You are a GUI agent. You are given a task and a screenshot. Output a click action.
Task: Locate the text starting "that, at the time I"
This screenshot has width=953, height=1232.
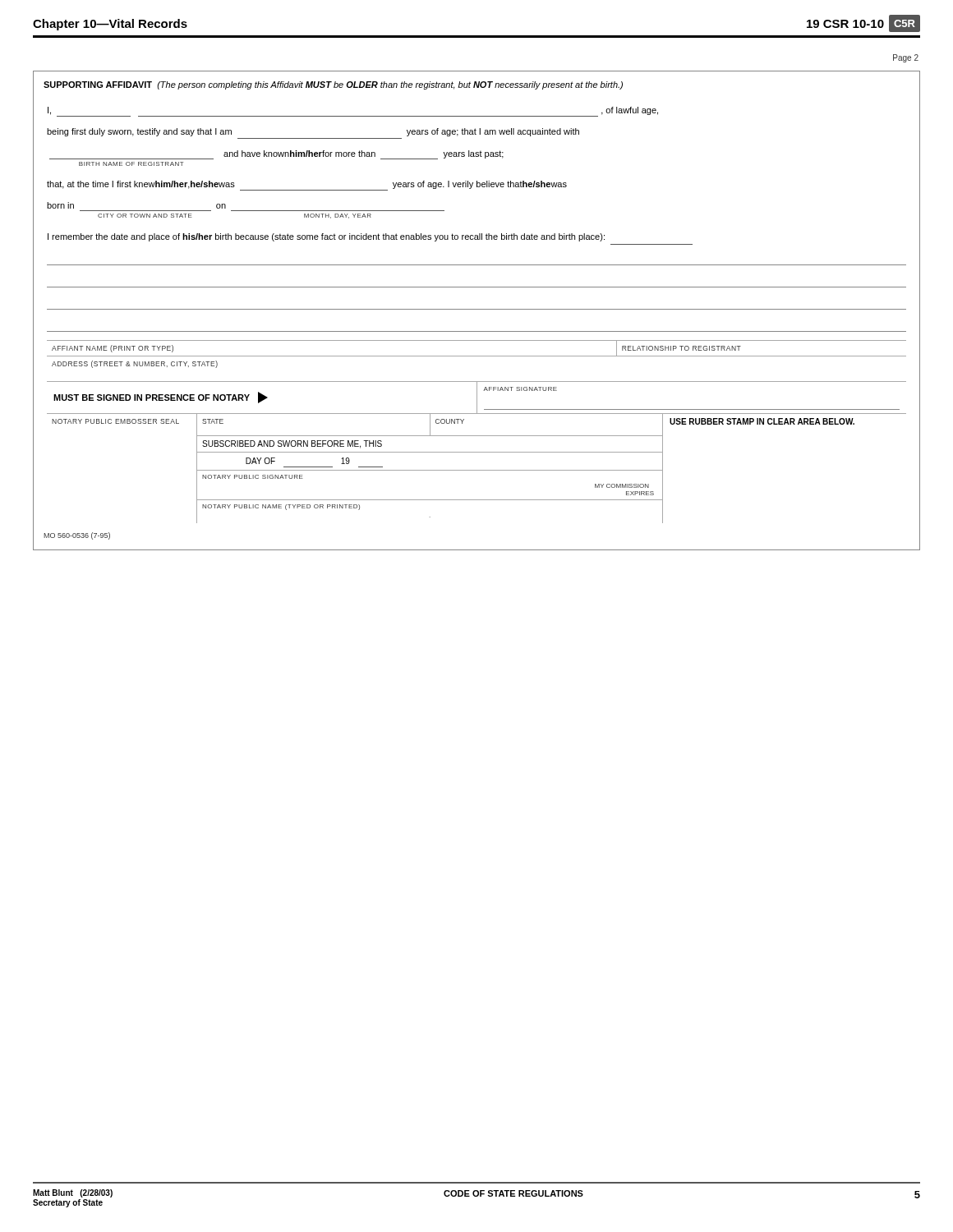pyautogui.click(x=307, y=184)
